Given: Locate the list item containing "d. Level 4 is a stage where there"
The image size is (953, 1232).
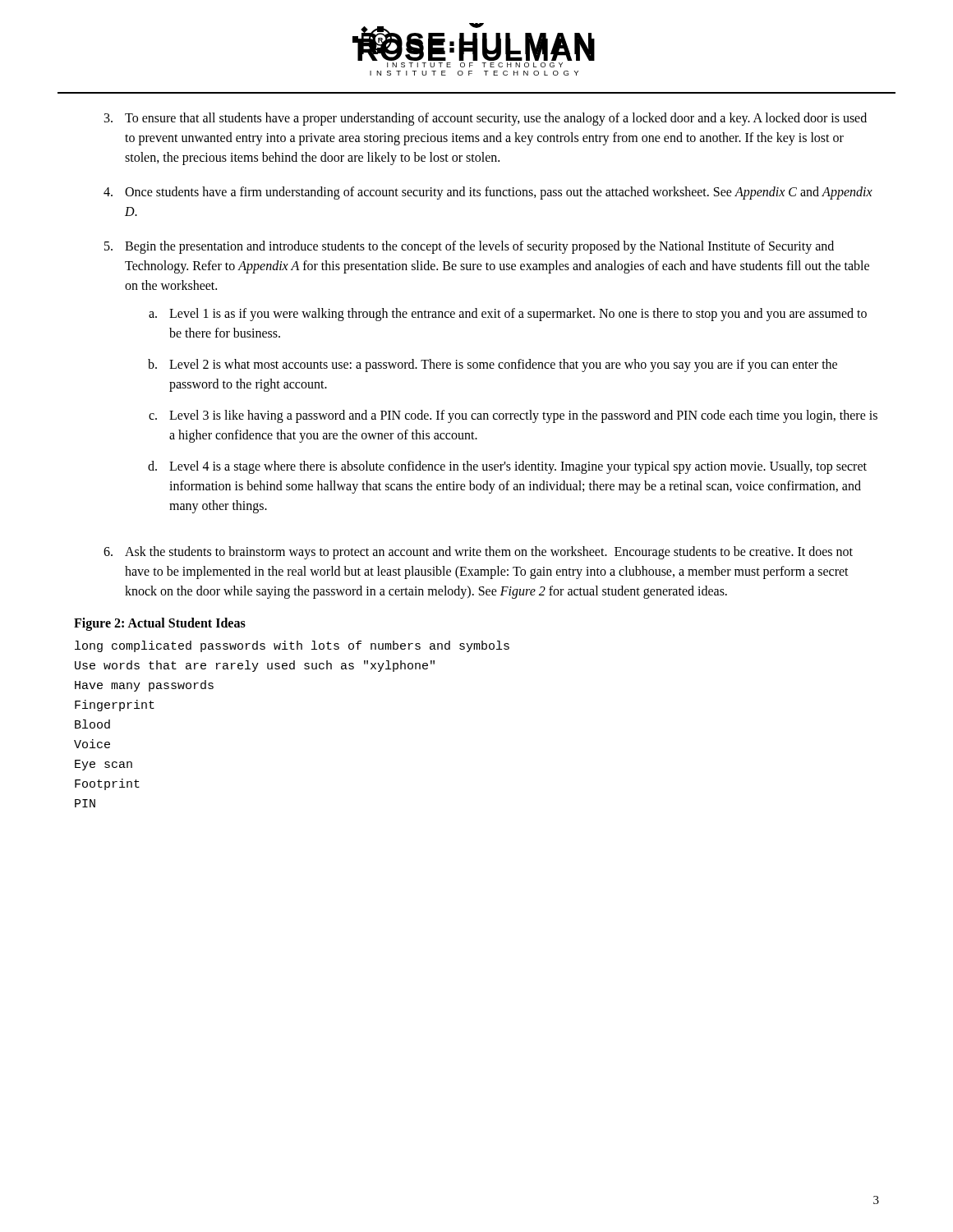Looking at the screenshot, I should coord(502,486).
